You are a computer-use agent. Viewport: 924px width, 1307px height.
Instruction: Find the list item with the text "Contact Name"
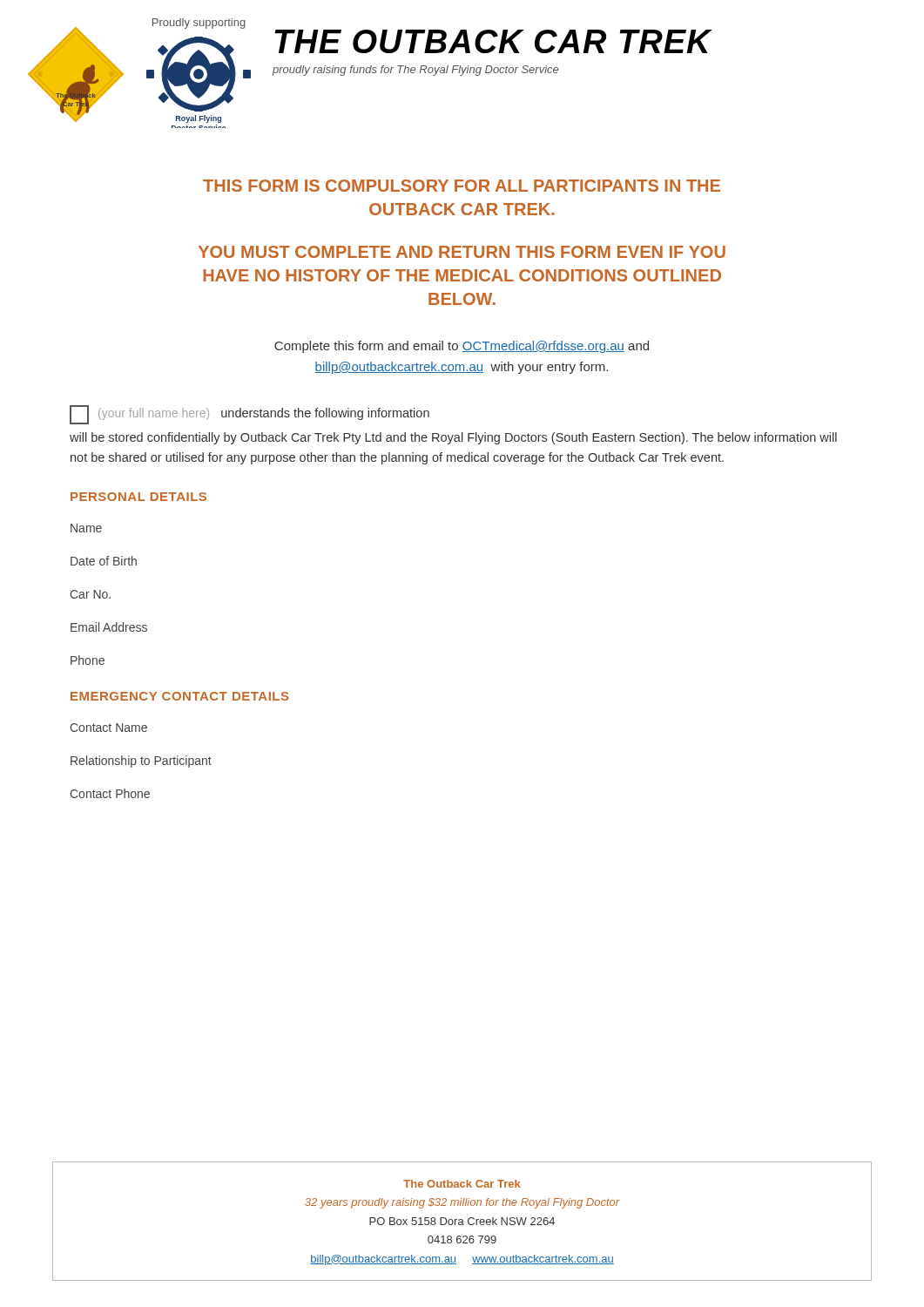click(109, 728)
